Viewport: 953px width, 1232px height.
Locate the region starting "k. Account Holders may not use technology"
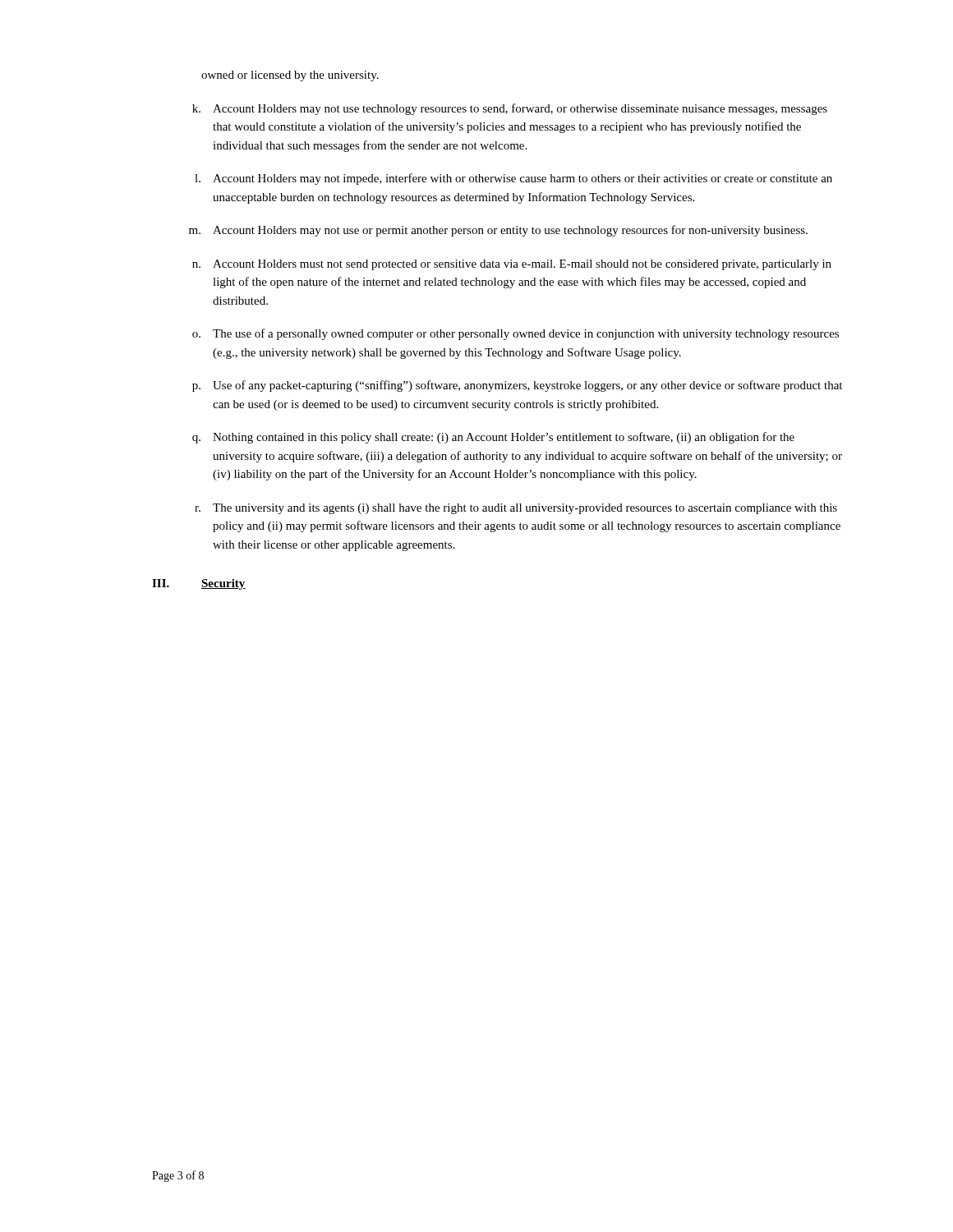tap(499, 127)
